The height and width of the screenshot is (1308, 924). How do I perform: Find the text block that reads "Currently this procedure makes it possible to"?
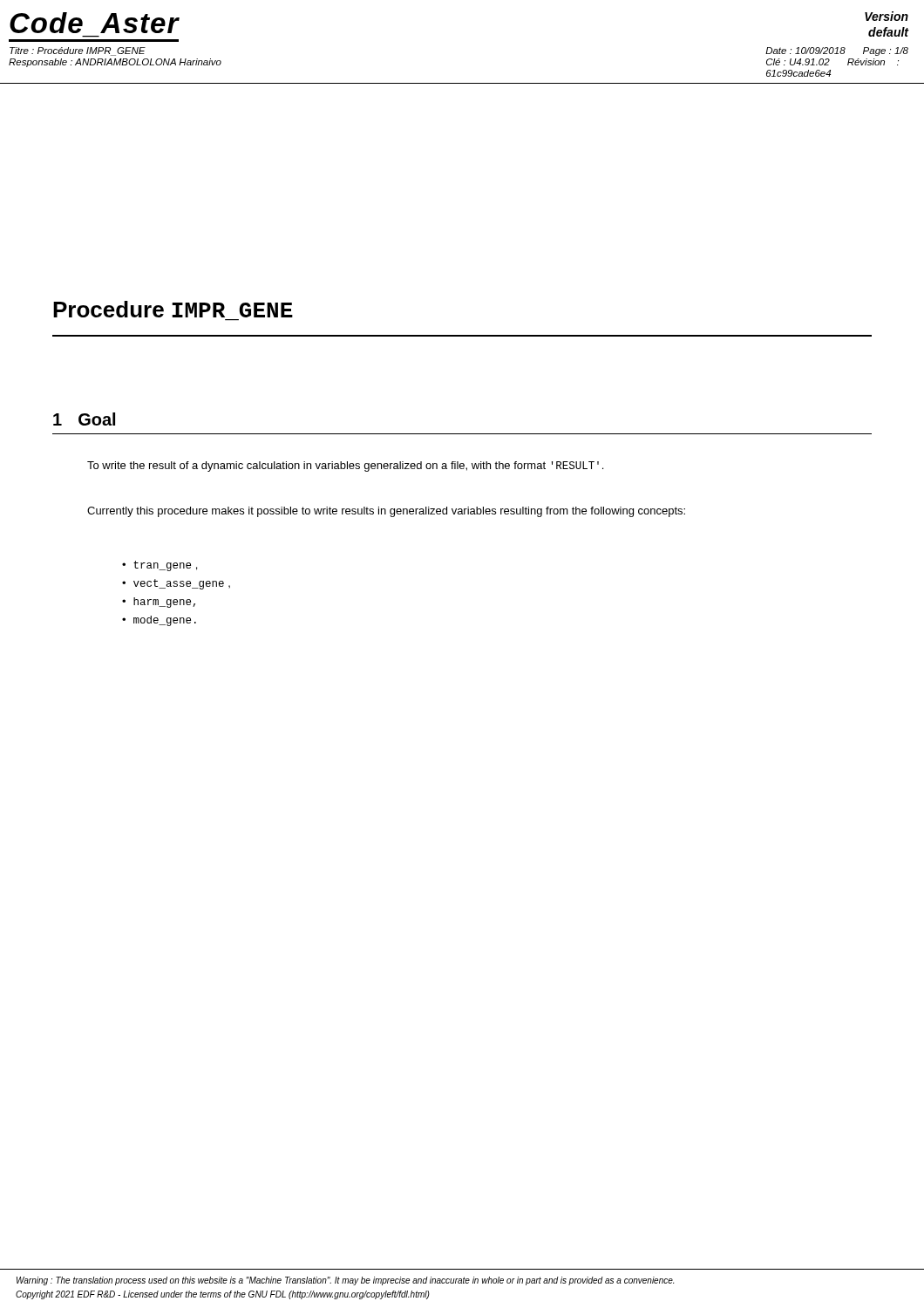click(x=387, y=511)
